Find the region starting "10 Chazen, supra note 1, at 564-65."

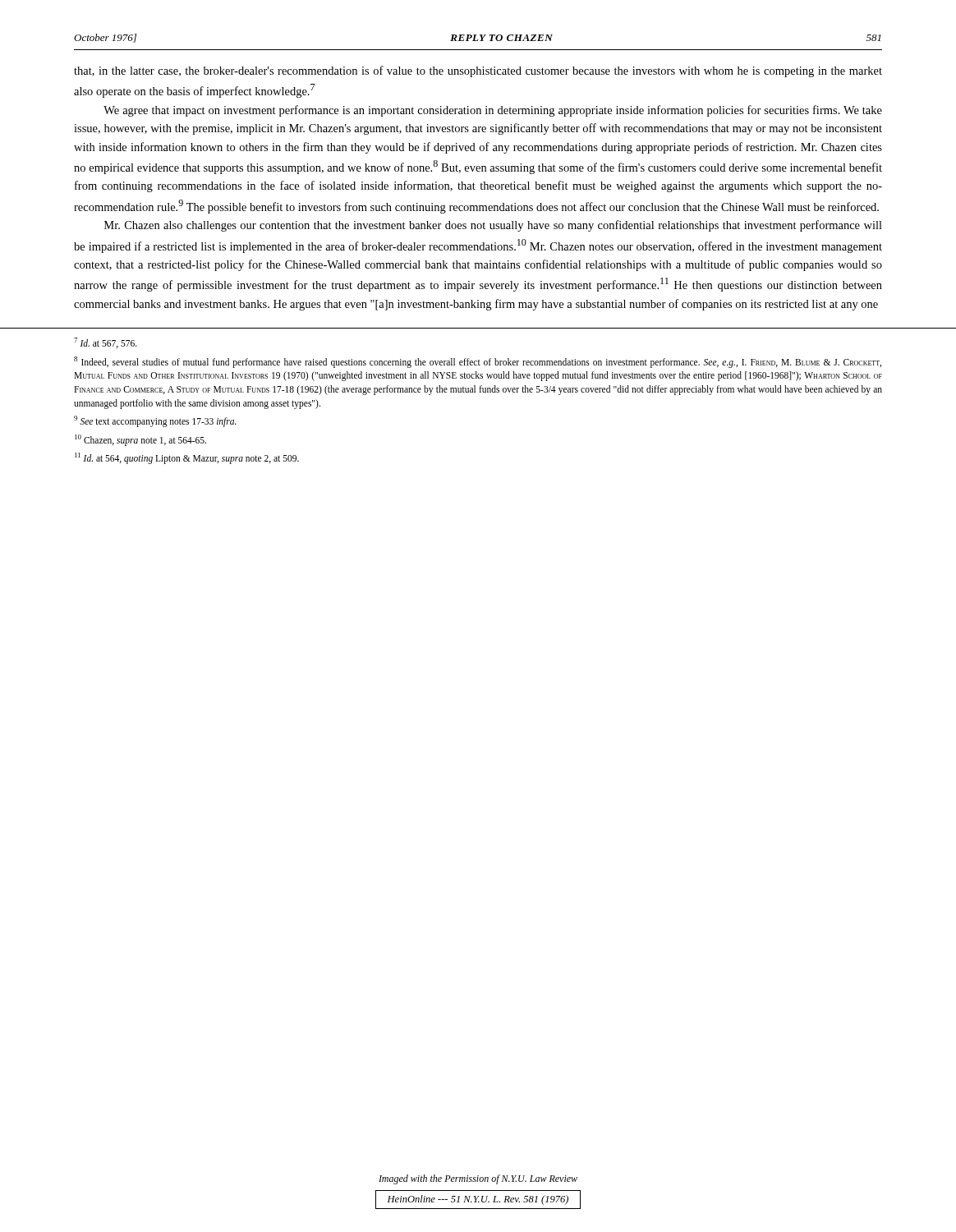point(140,439)
